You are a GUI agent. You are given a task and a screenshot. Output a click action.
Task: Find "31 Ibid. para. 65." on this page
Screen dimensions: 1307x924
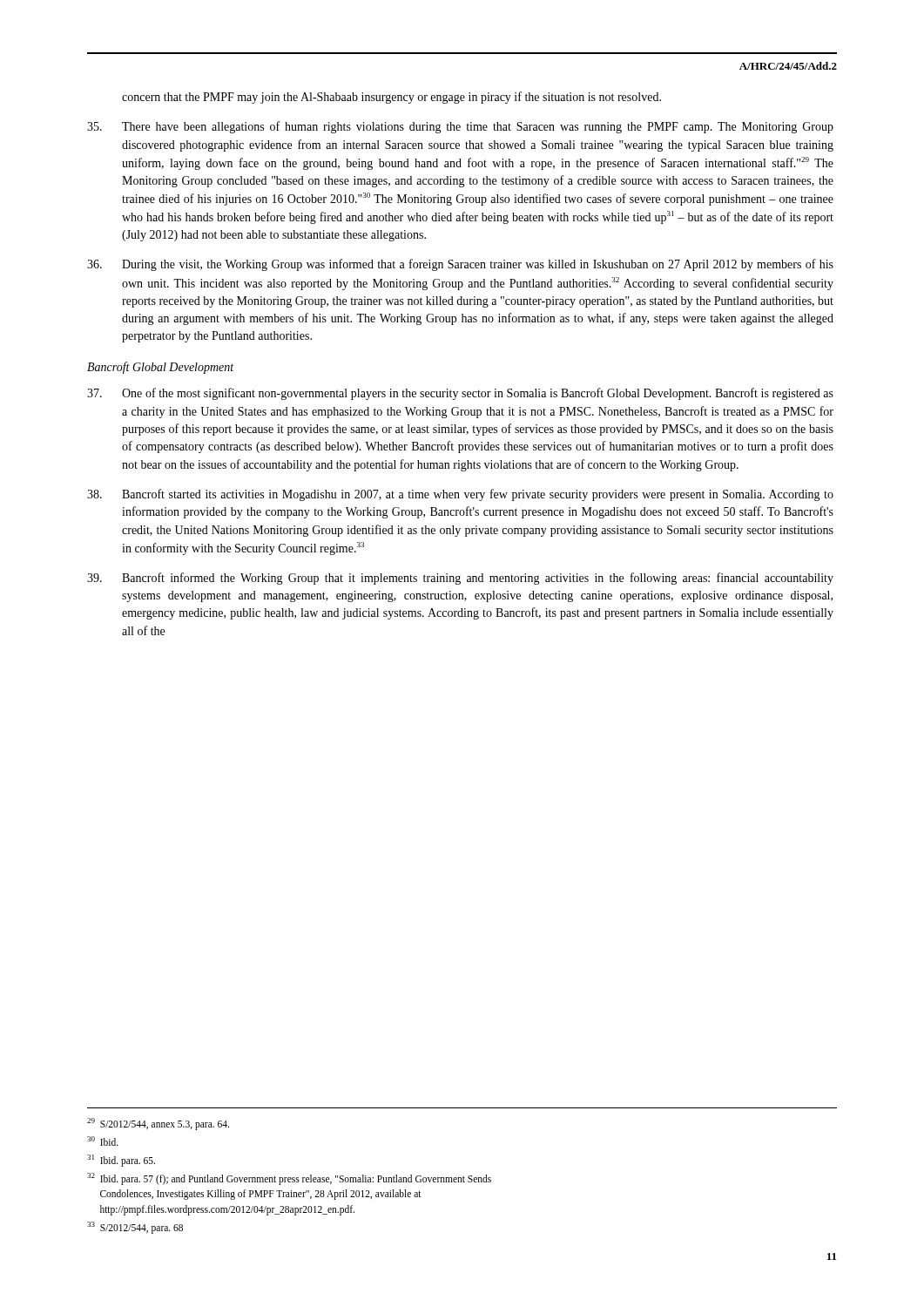122,1160
